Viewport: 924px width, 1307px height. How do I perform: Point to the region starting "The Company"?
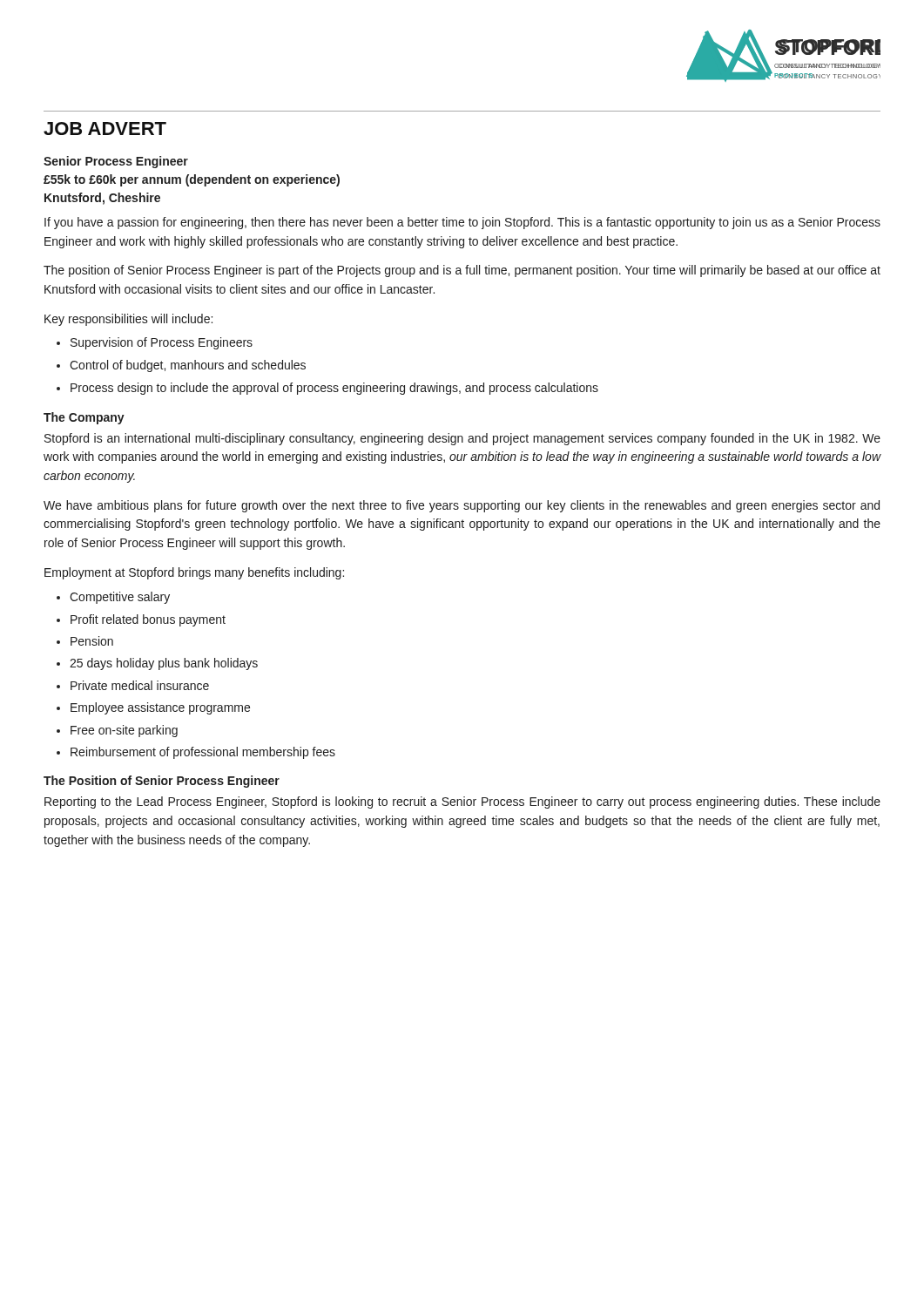(x=84, y=417)
